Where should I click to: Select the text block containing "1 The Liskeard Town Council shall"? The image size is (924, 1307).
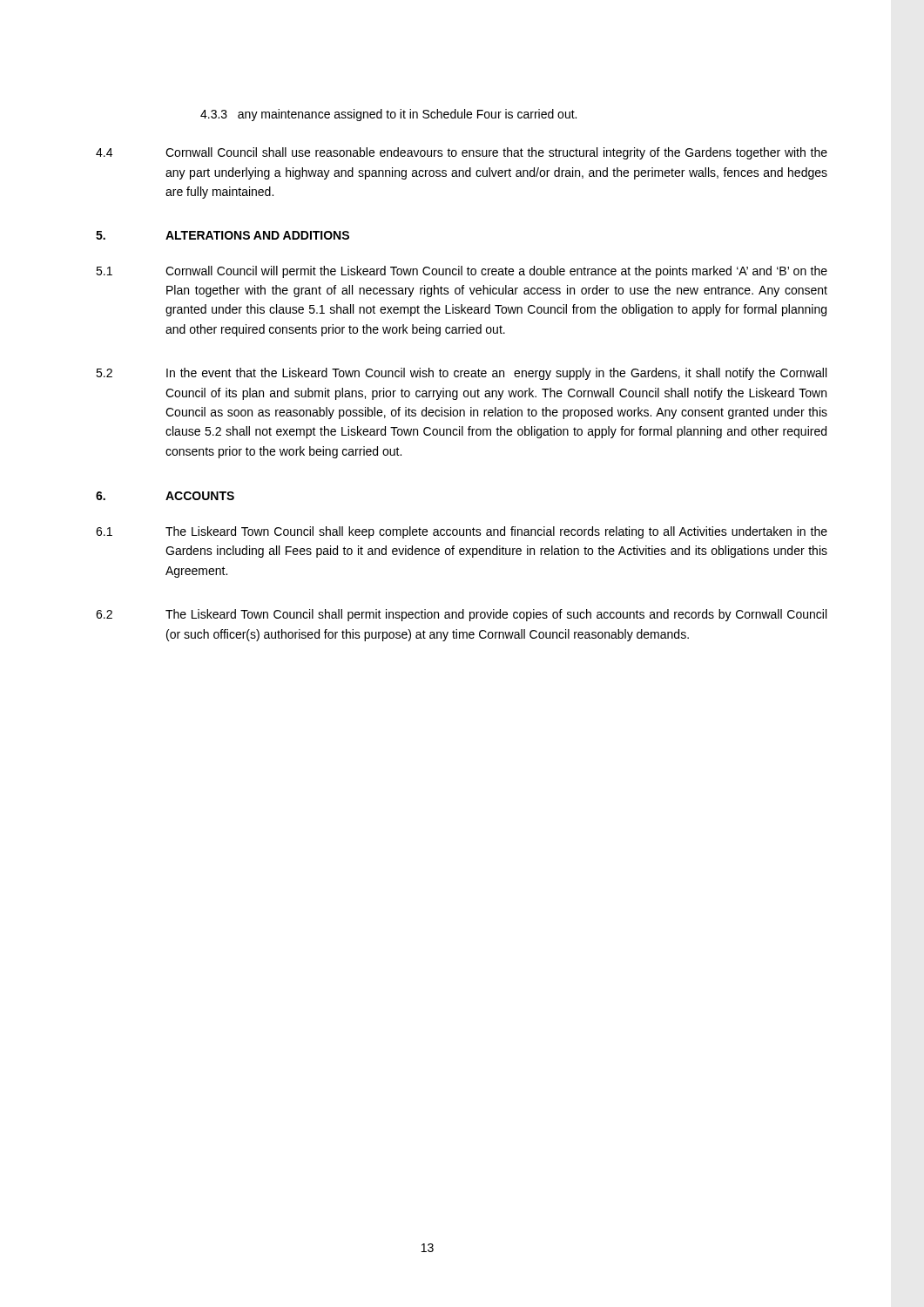[x=462, y=551]
